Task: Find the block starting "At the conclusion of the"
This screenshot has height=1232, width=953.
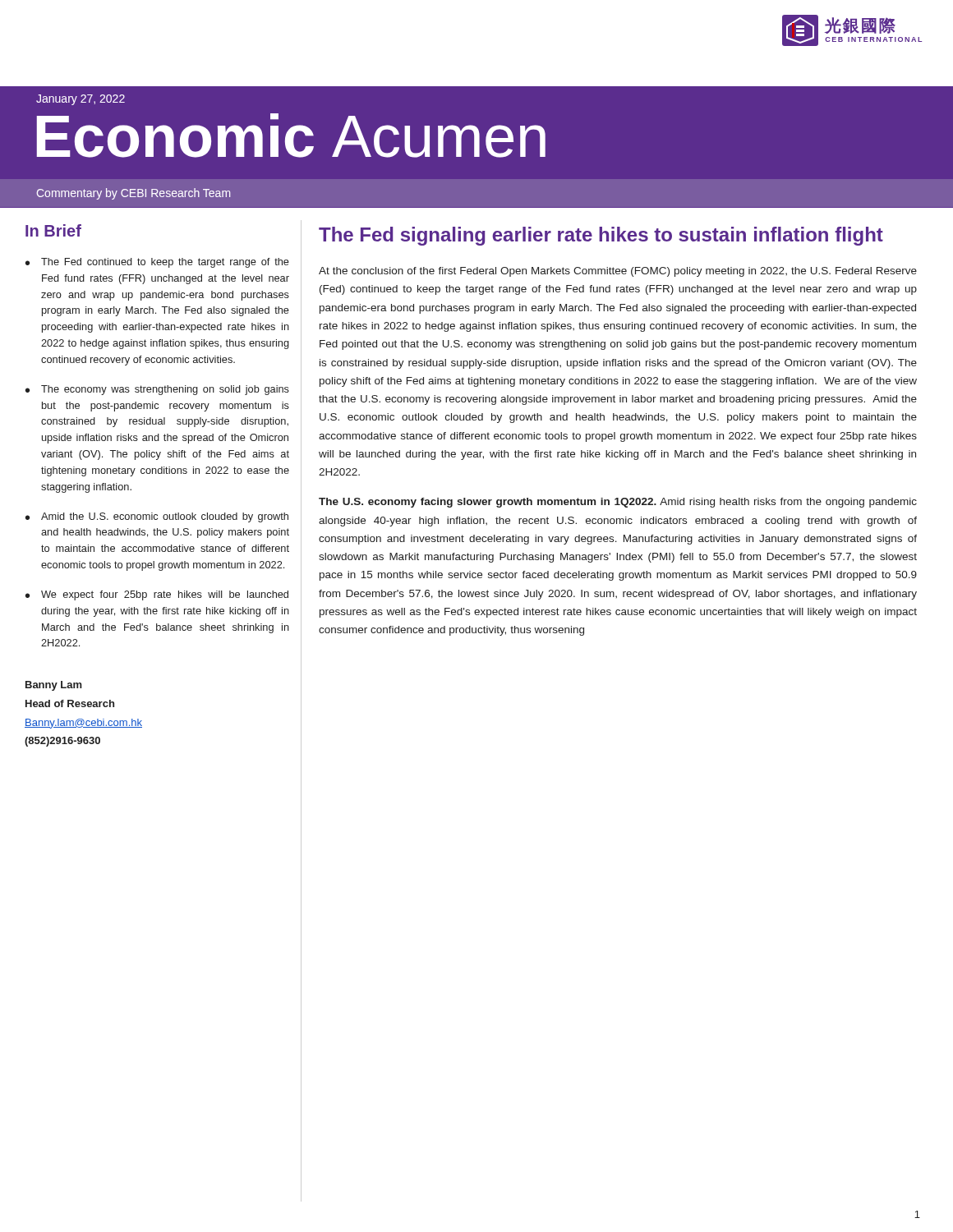Action: (x=618, y=371)
